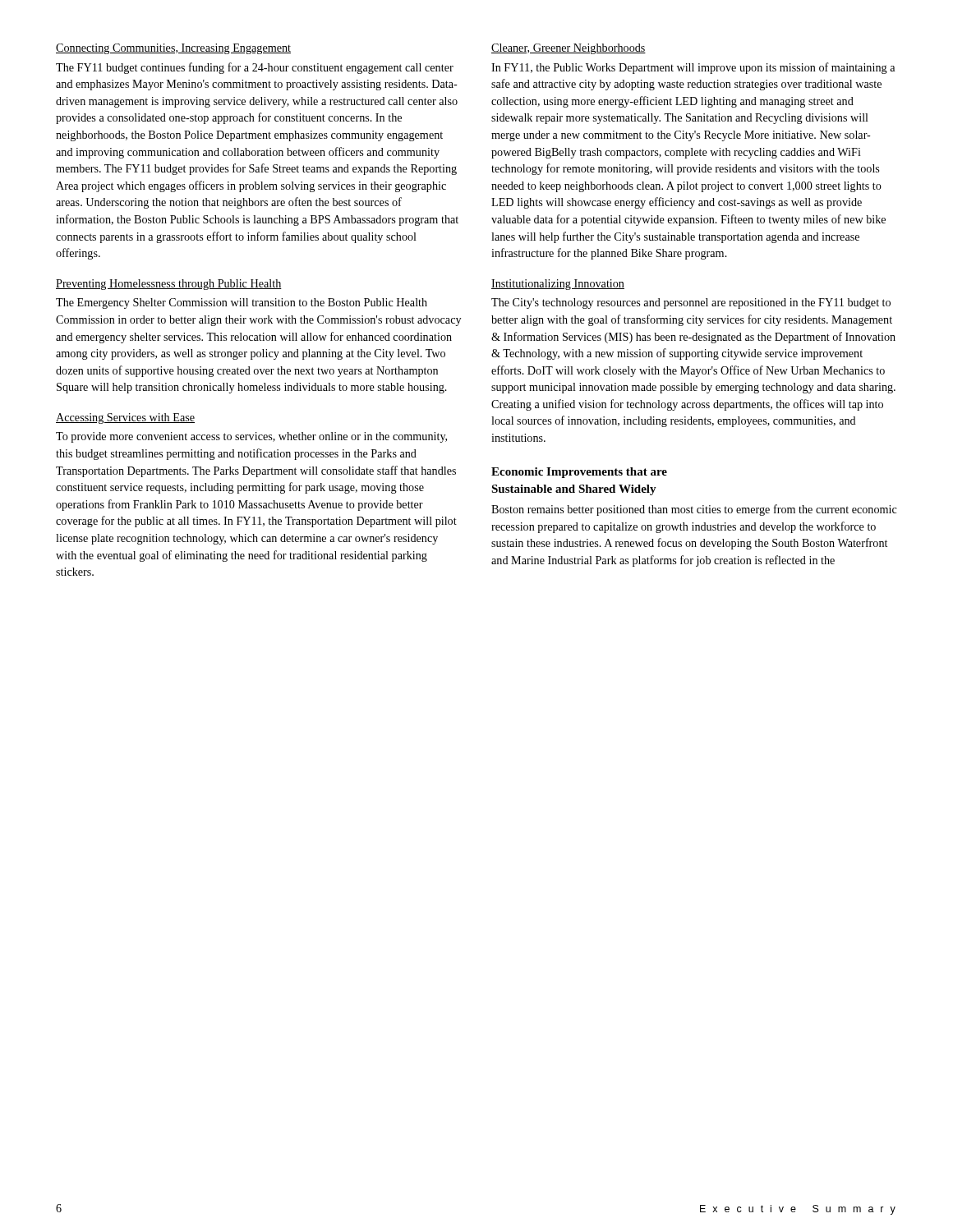Viewport: 953px width, 1232px height.
Task: Select the section header that says "Accessing Services with Ease"
Action: point(125,417)
